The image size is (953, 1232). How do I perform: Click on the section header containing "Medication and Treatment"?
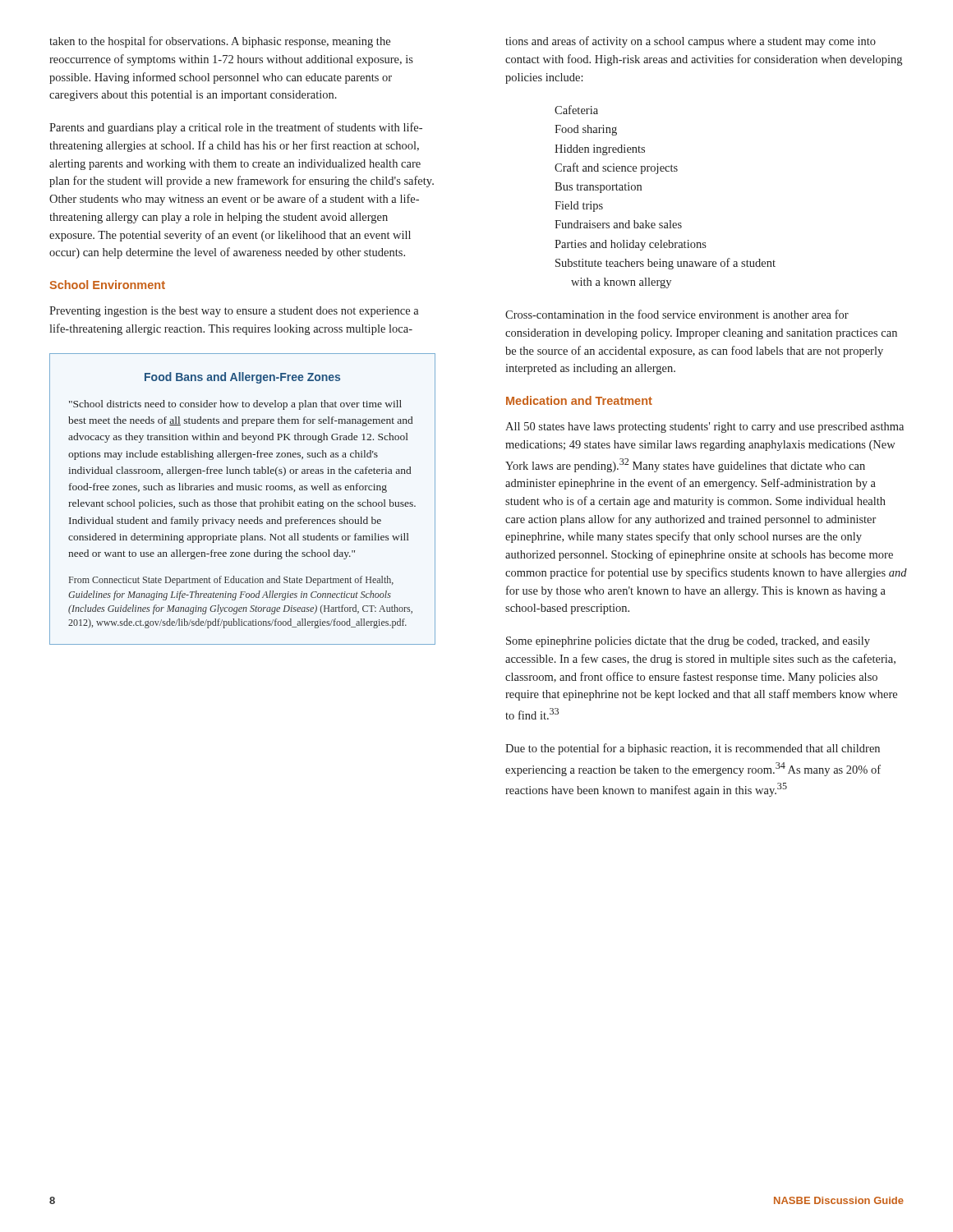[579, 401]
